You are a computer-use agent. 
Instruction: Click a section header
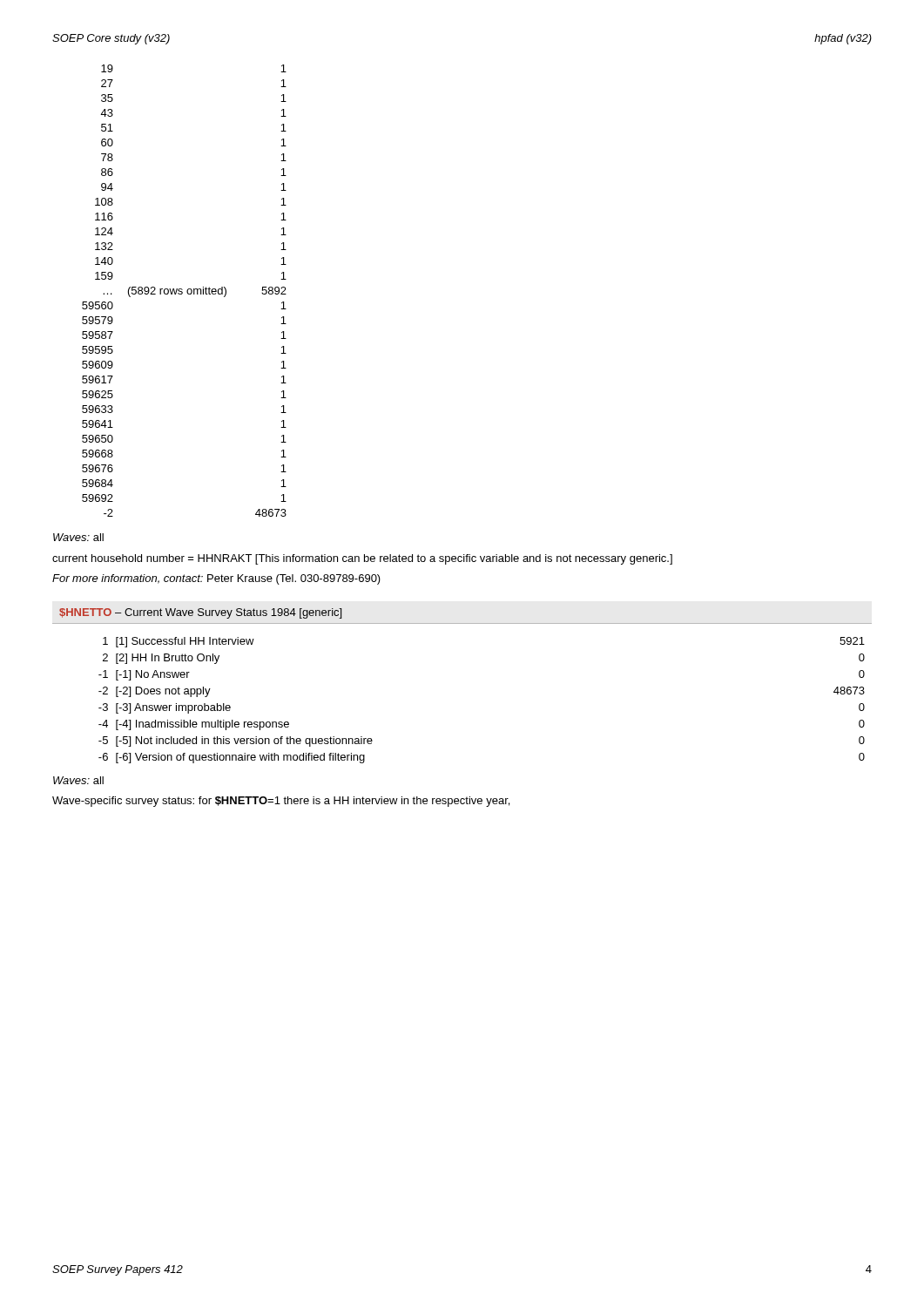click(201, 612)
